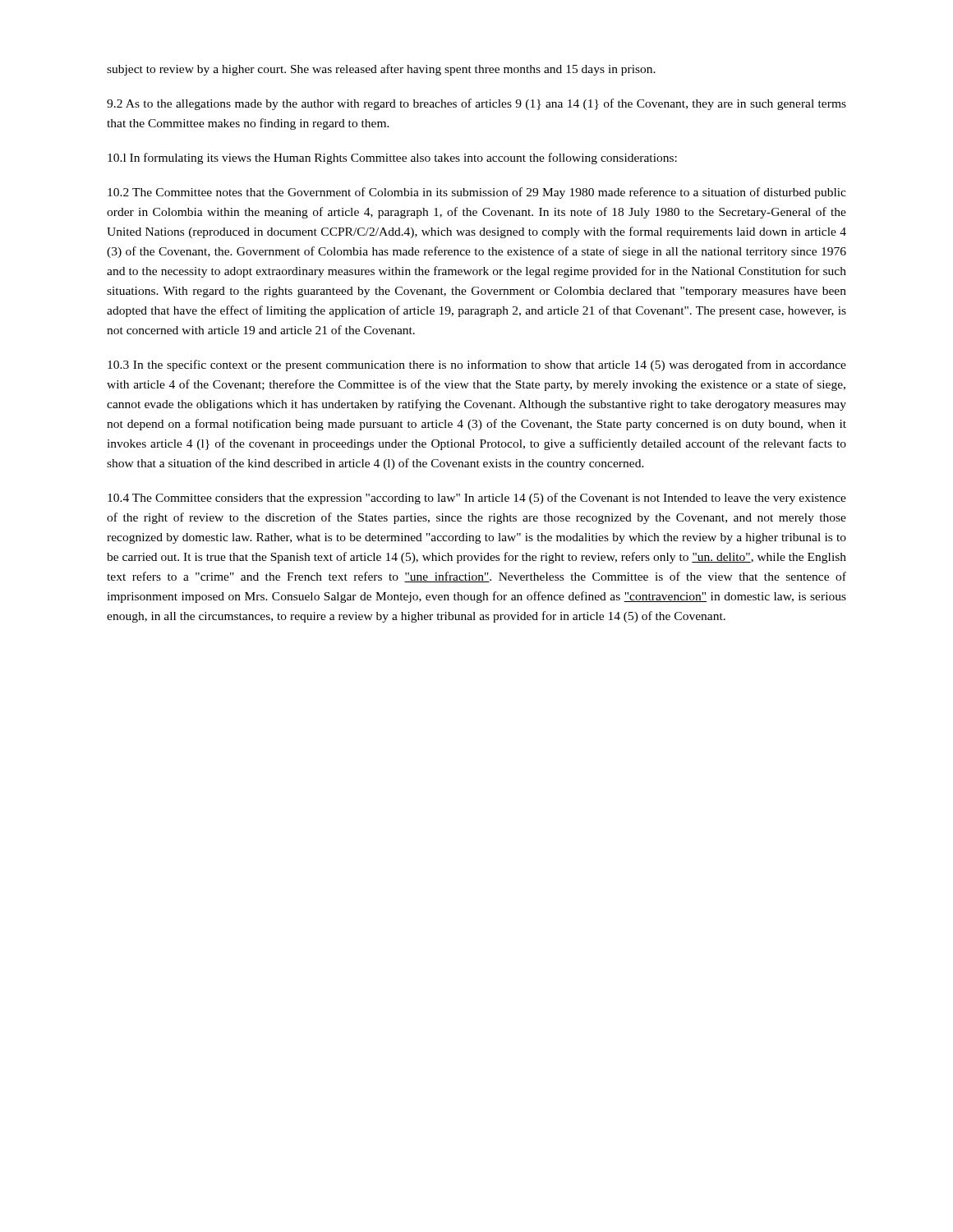Point to the block beginning "subject to review by a higher court. She"
The image size is (953, 1232).
tap(381, 69)
